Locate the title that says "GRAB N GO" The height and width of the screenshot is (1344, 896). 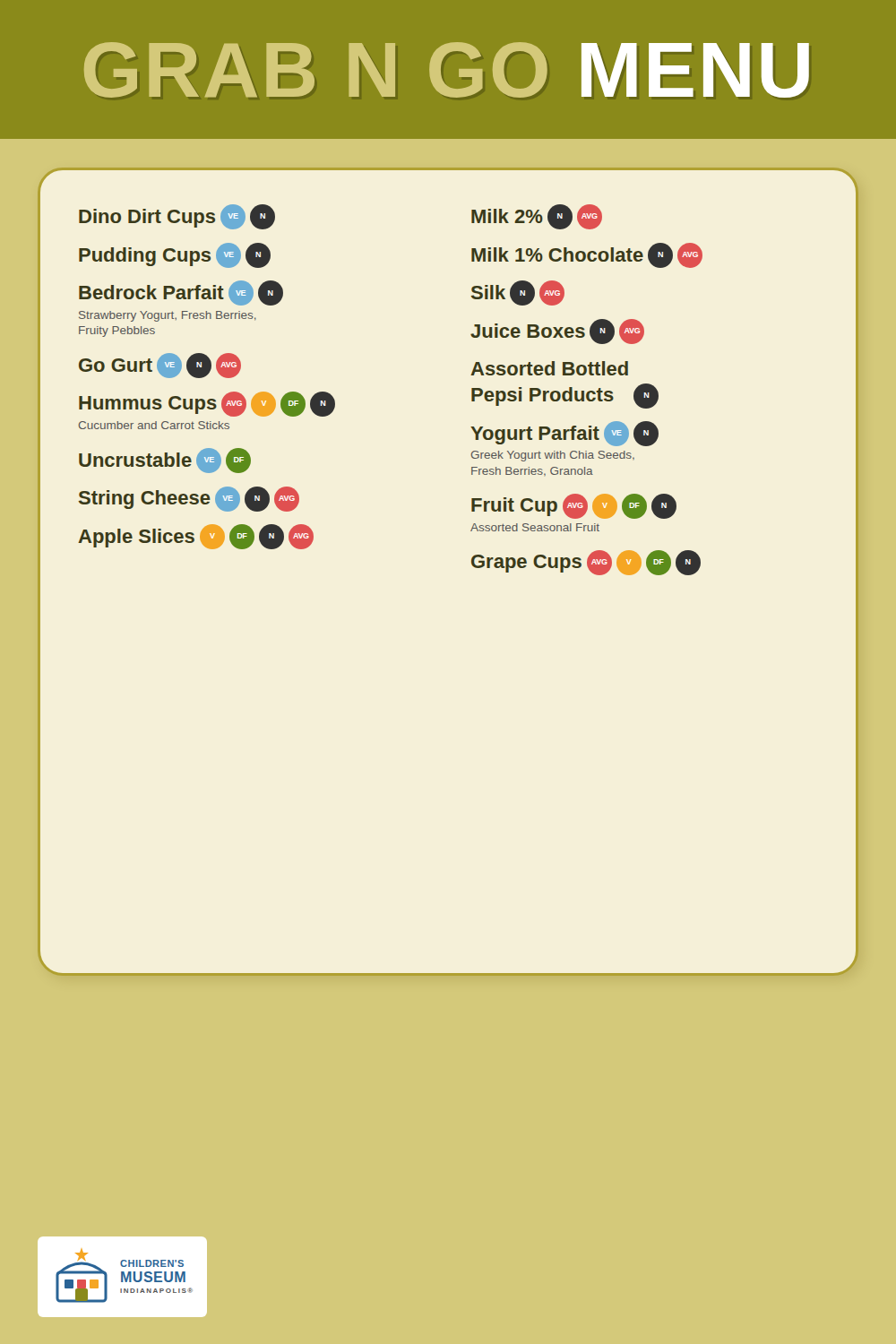(x=448, y=69)
